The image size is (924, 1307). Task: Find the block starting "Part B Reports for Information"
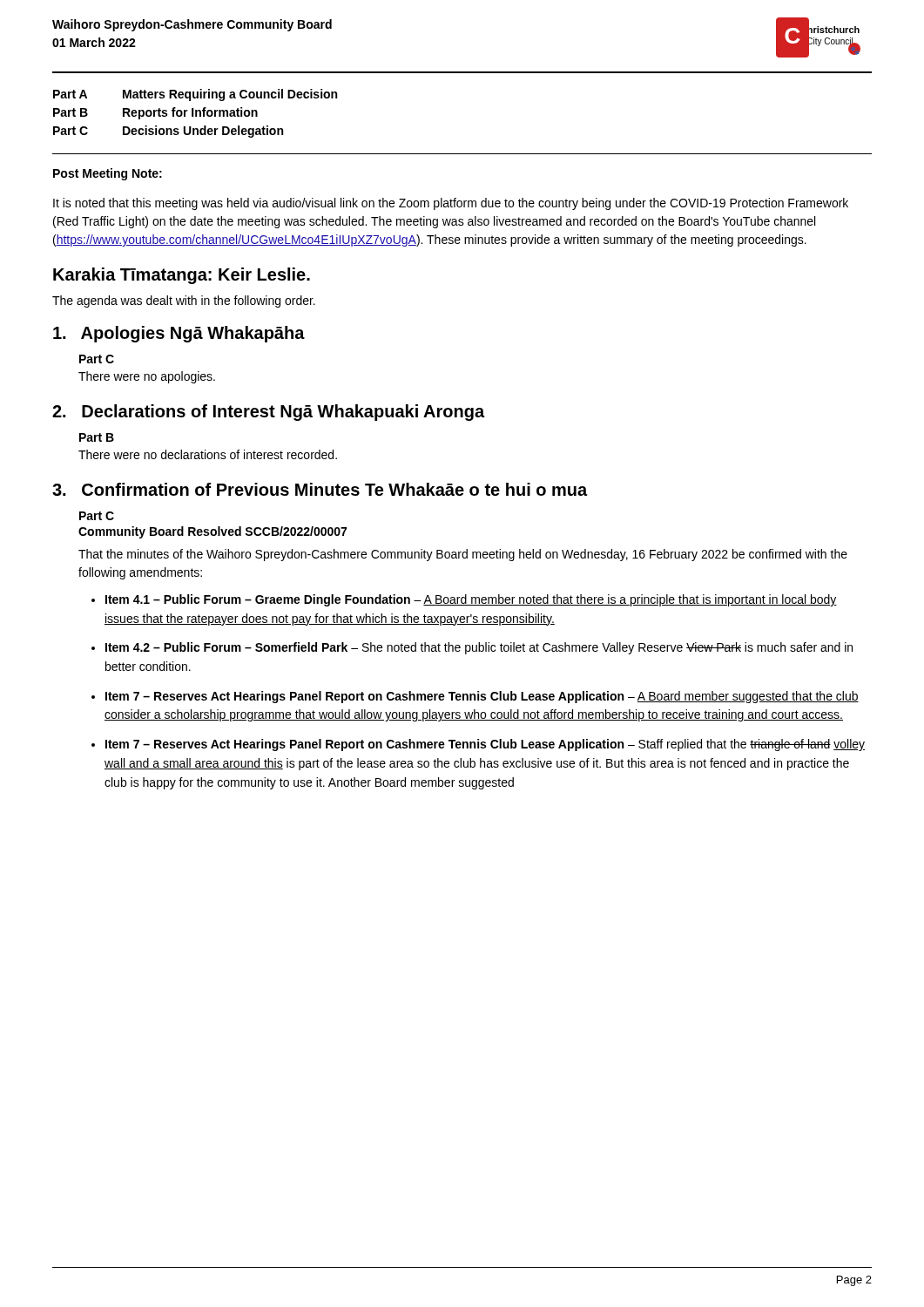pos(155,112)
